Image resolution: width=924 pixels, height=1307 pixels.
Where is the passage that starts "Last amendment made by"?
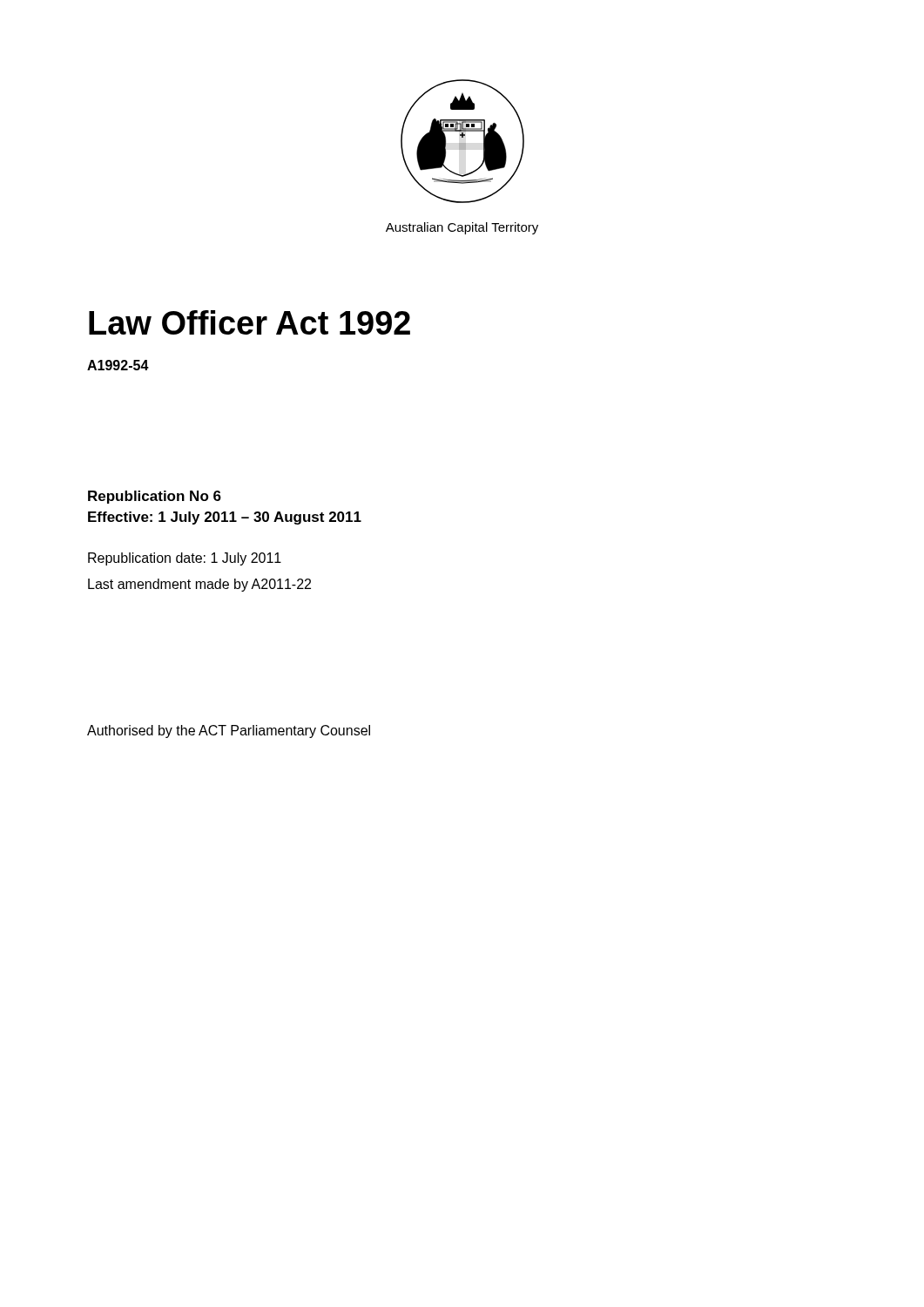[x=199, y=584]
